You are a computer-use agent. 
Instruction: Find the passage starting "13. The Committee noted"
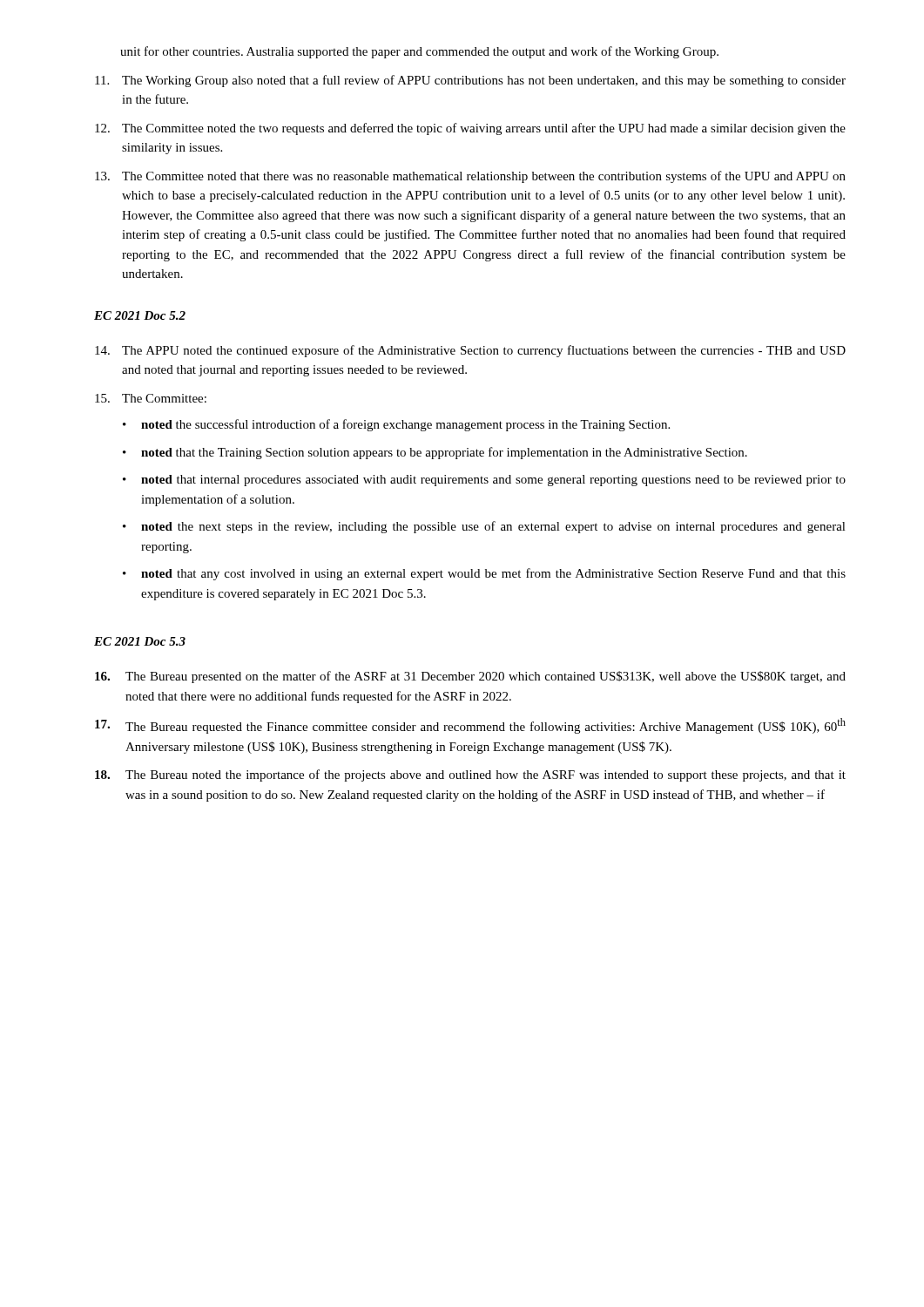(x=470, y=225)
